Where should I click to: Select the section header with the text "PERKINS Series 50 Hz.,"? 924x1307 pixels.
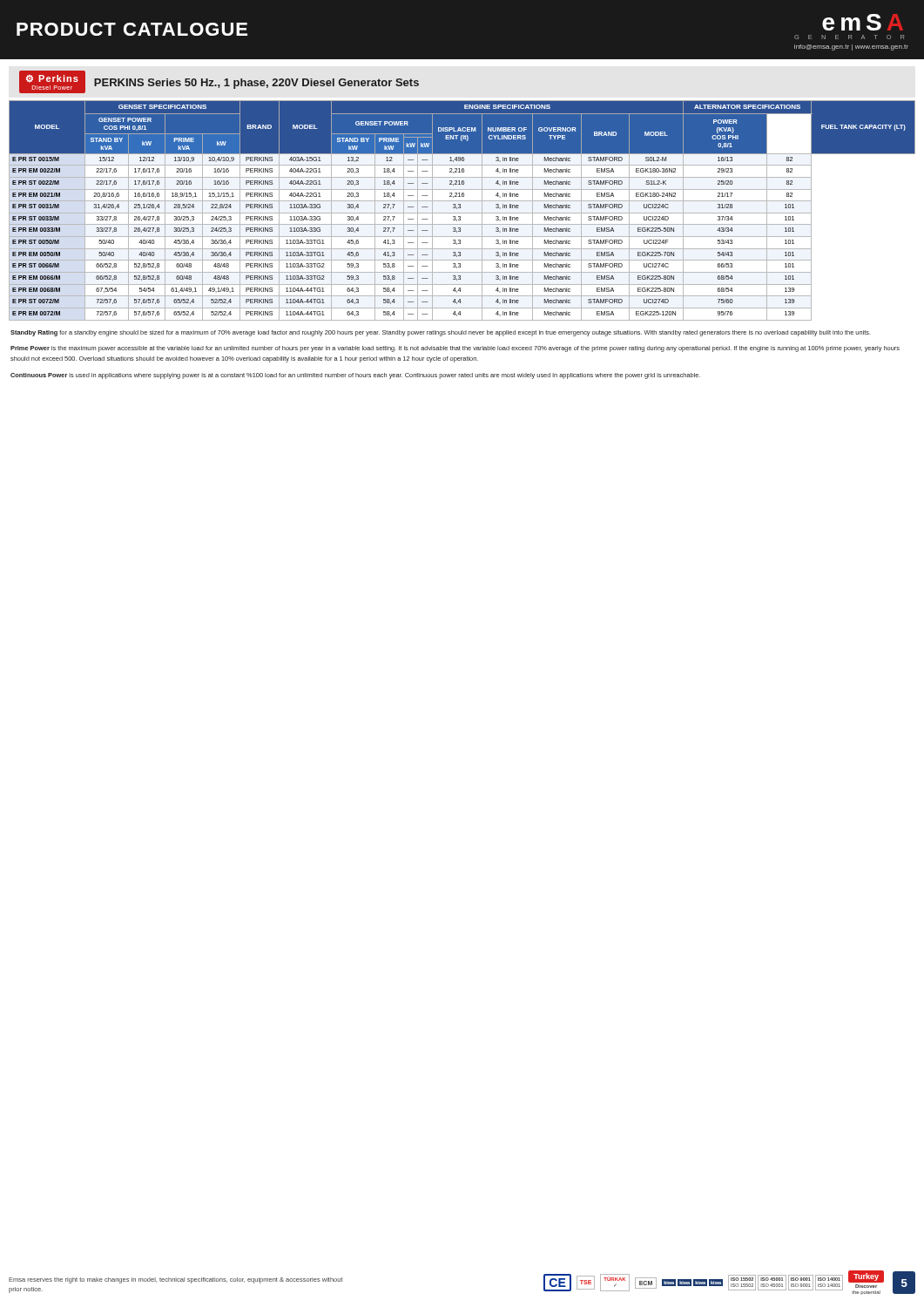(x=257, y=82)
